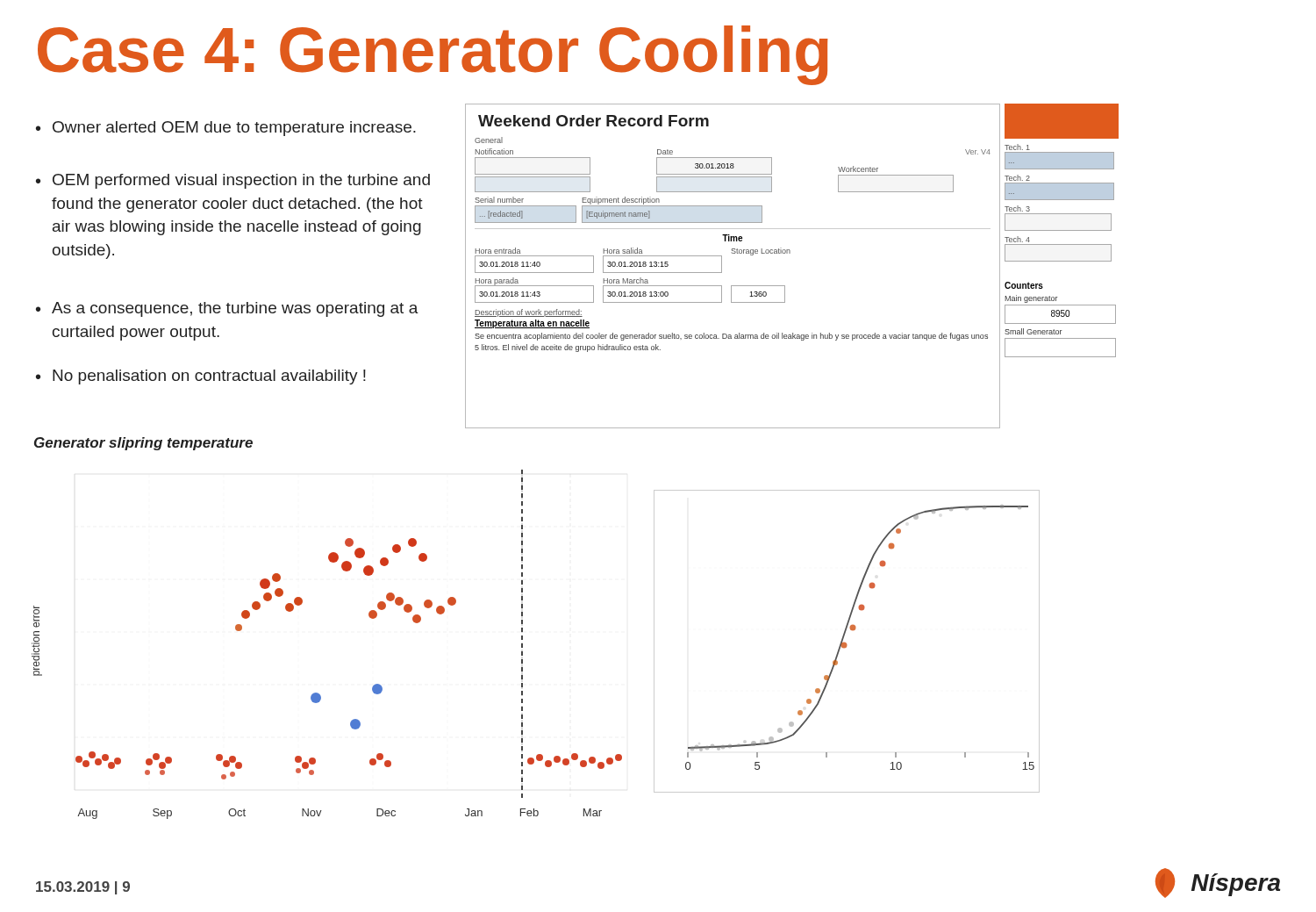This screenshot has height=912, width=1316.
Task: Find the list item containing "• As a consequence, the turbine was"
Action: 237,320
